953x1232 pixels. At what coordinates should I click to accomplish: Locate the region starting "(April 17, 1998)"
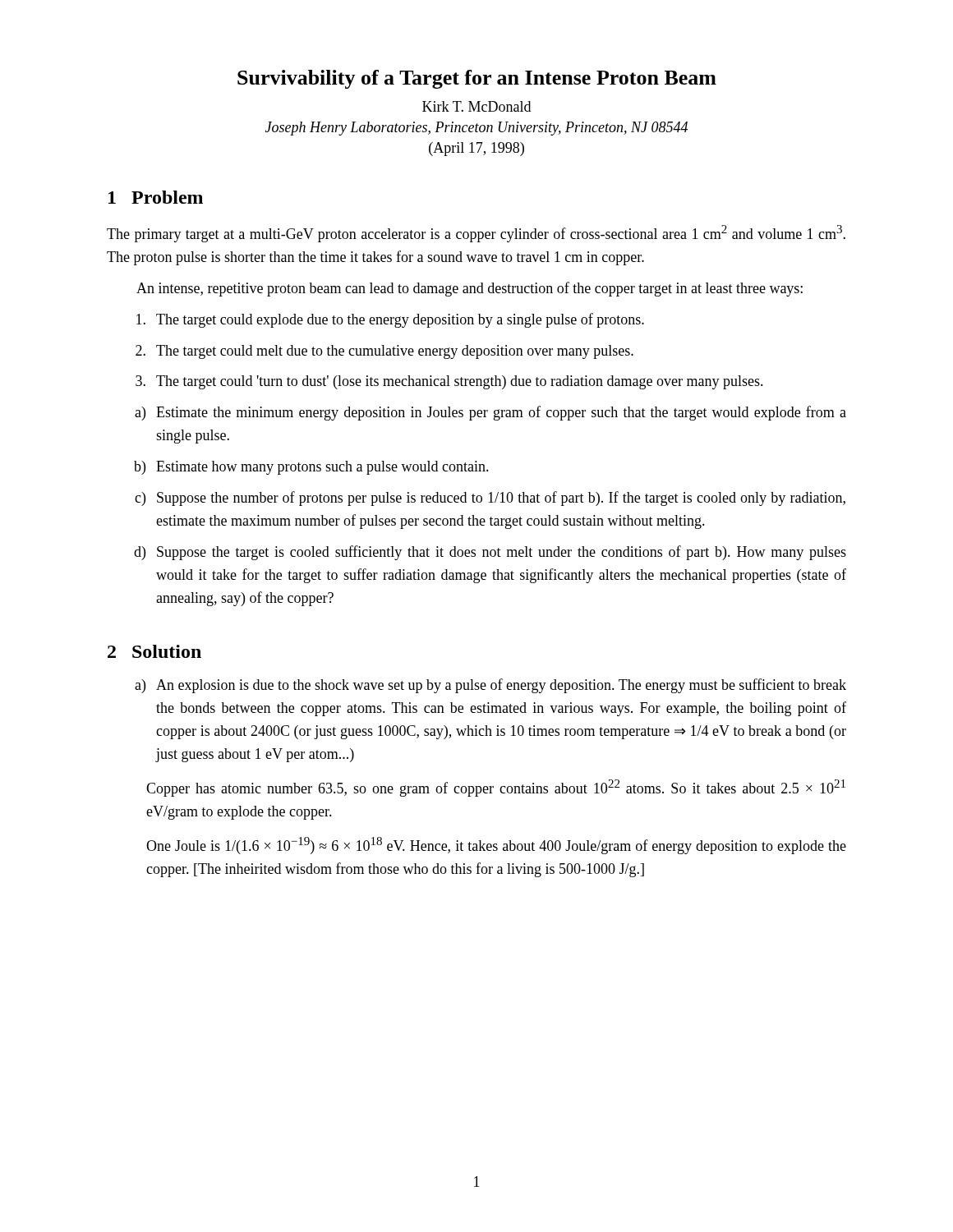pos(476,148)
